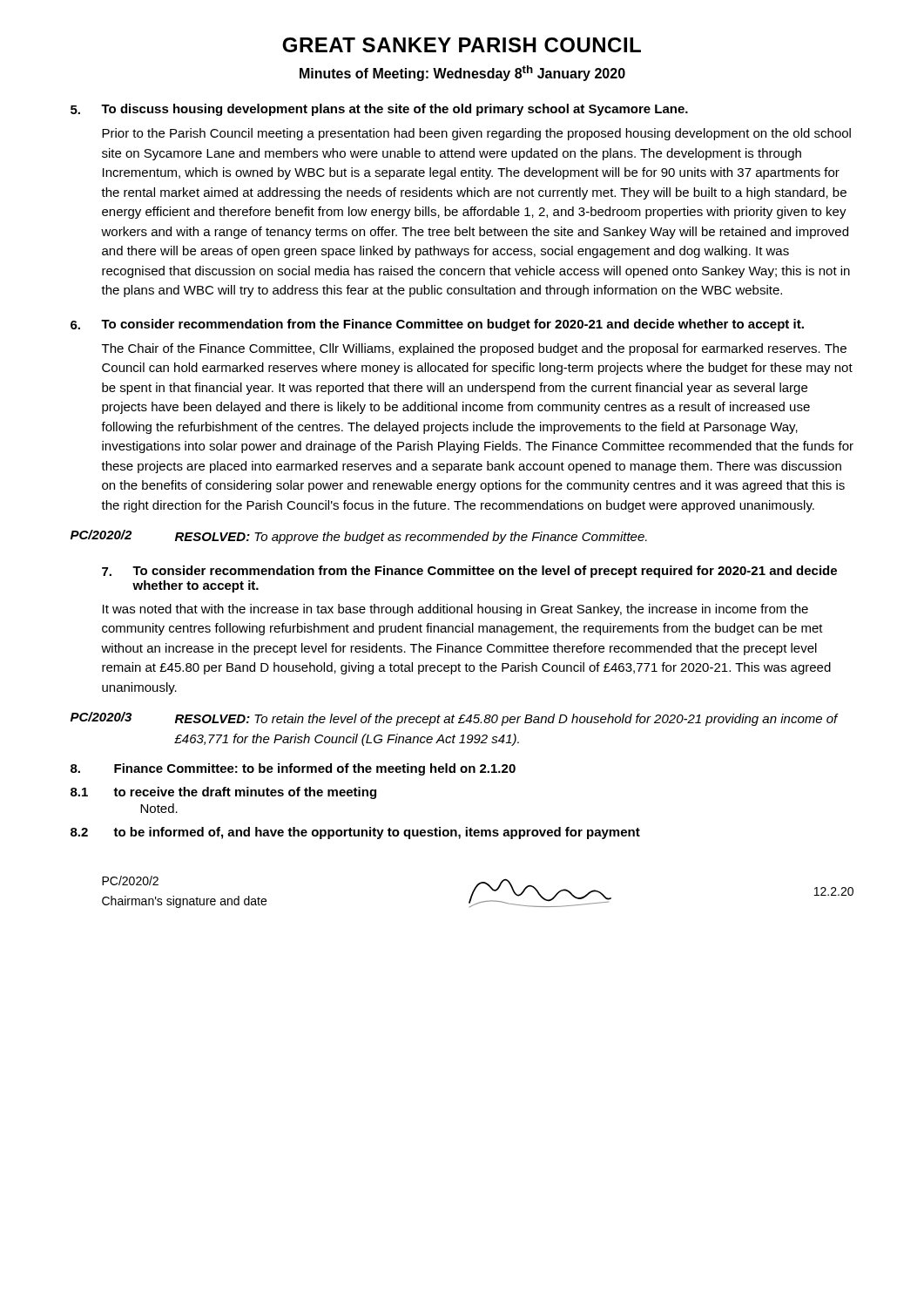Find the element starting "6. To consider recommendation from the"
Screen dimensions: 1307x924
pos(462,324)
